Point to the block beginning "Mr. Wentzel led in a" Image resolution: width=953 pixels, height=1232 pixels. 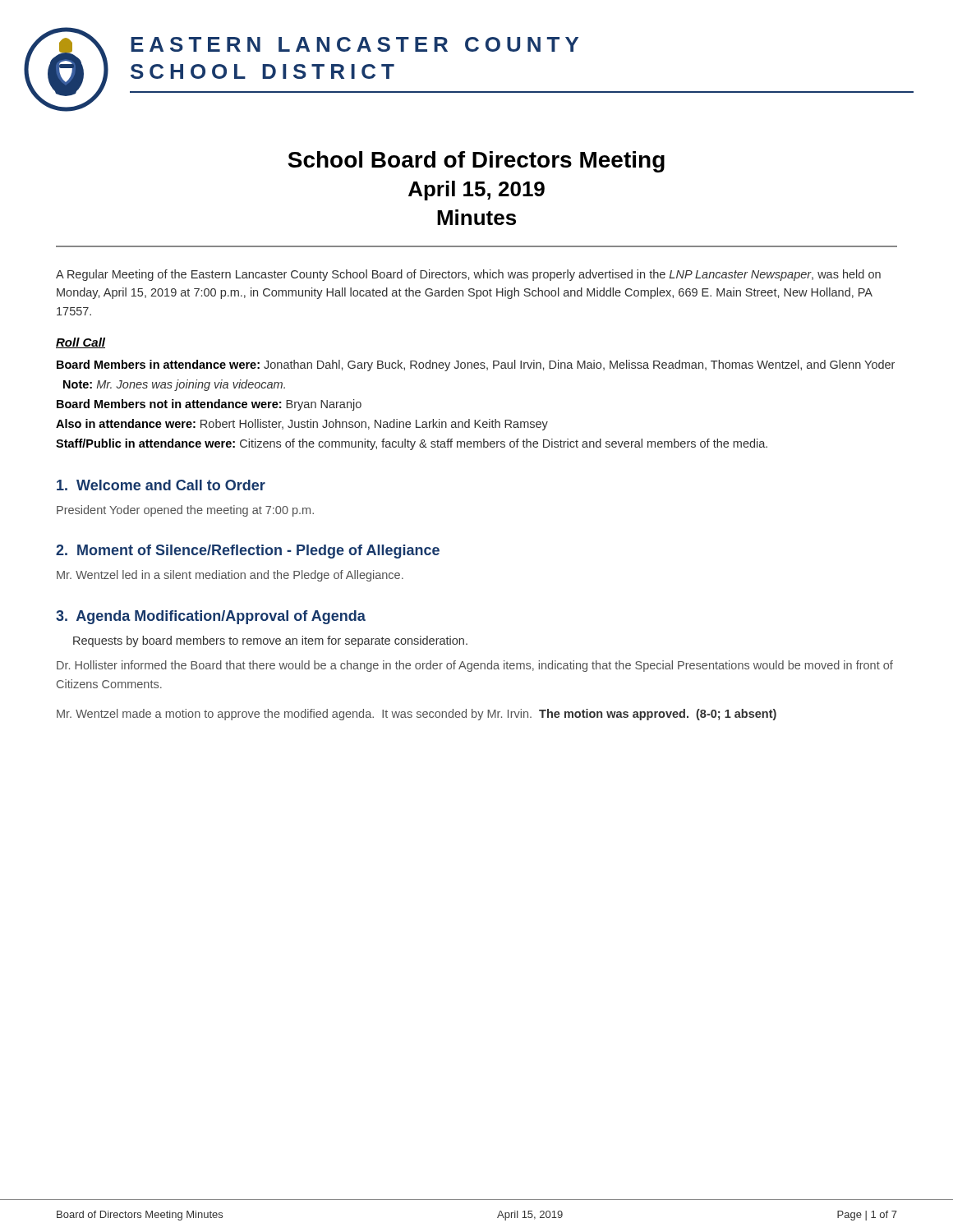(x=230, y=575)
